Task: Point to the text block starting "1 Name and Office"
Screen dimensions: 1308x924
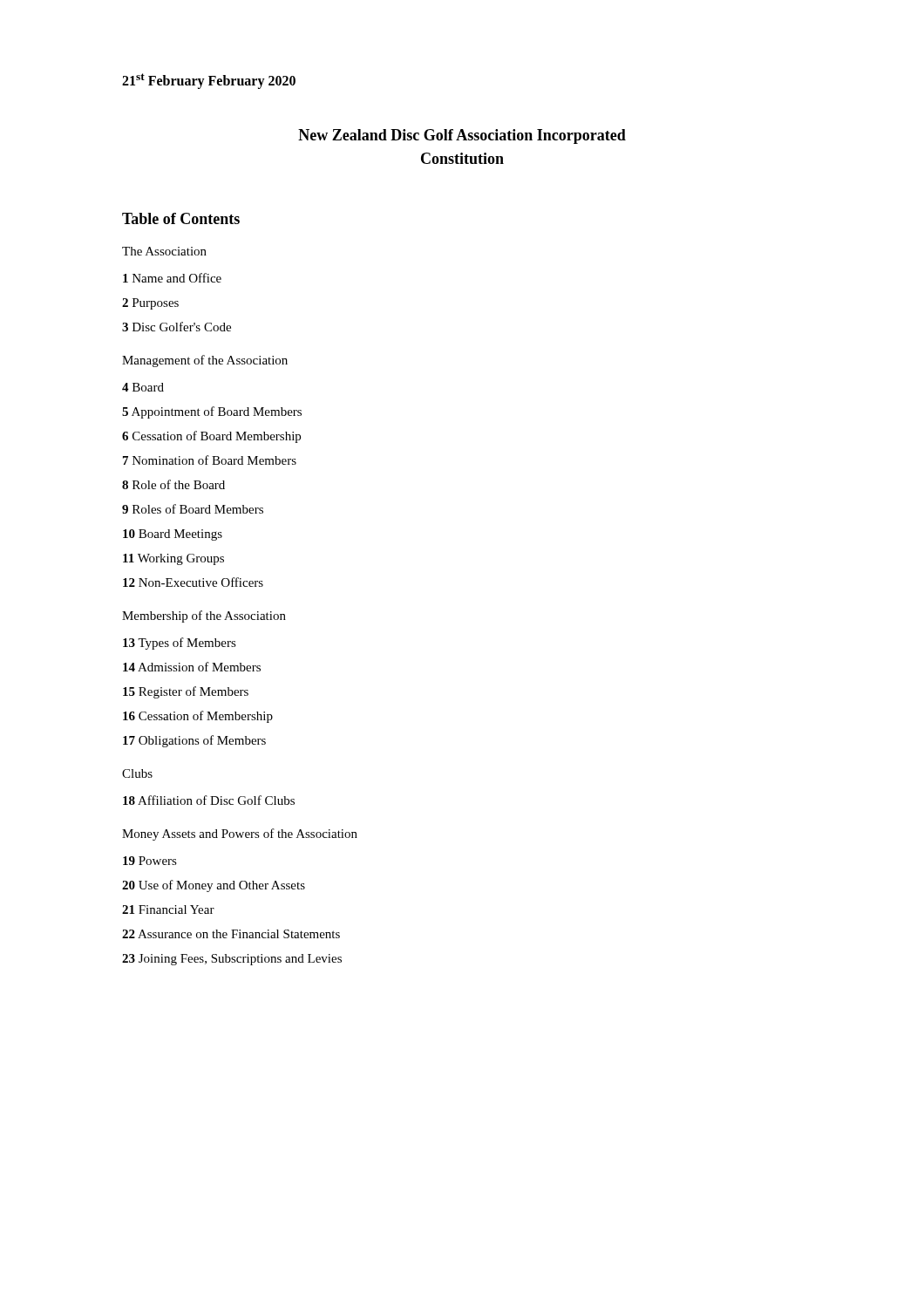Action: tap(172, 278)
